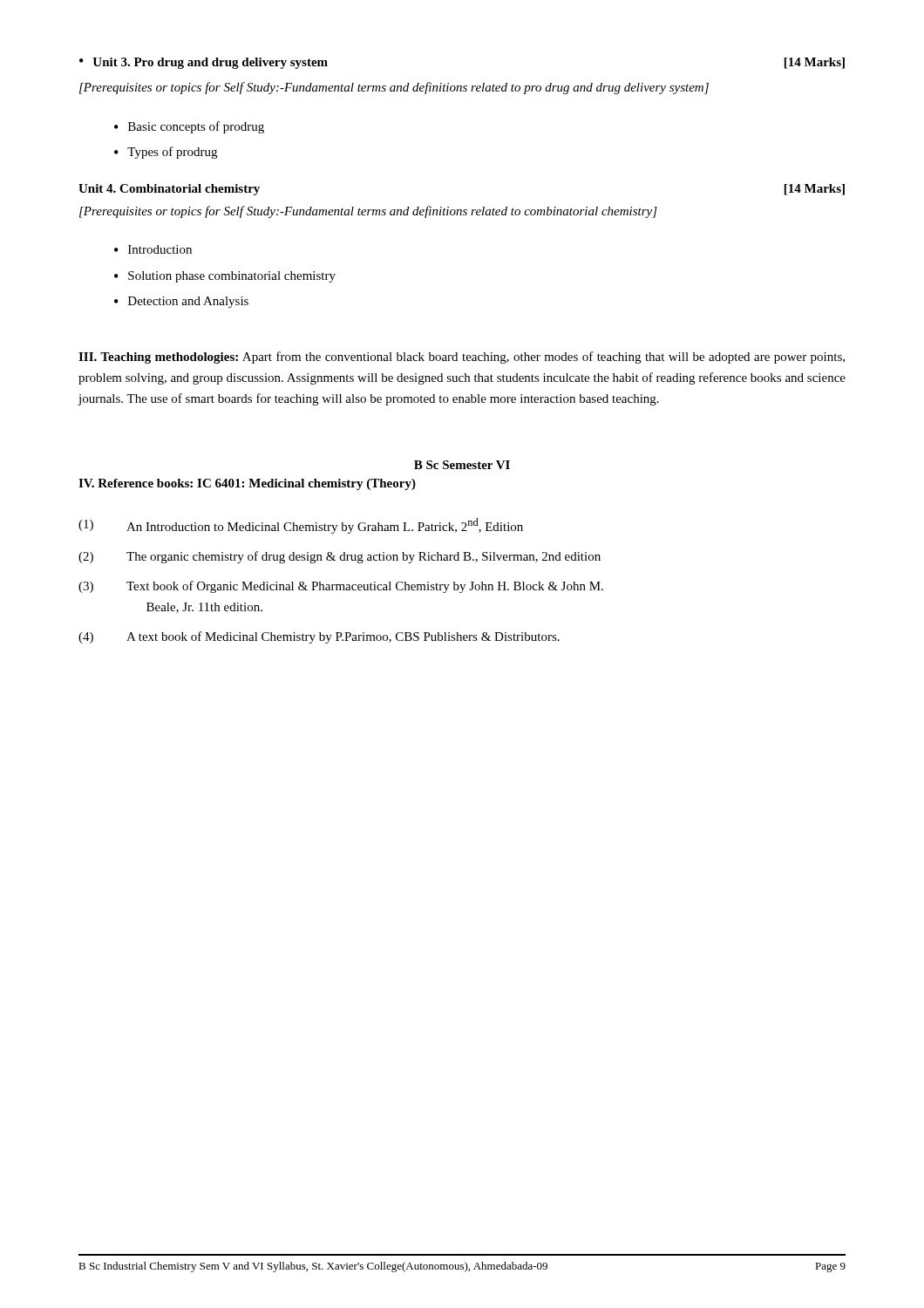This screenshot has height=1308, width=924.
Task: Select the text block containing "III. Teaching methodologies: Apart"
Action: [x=462, y=378]
